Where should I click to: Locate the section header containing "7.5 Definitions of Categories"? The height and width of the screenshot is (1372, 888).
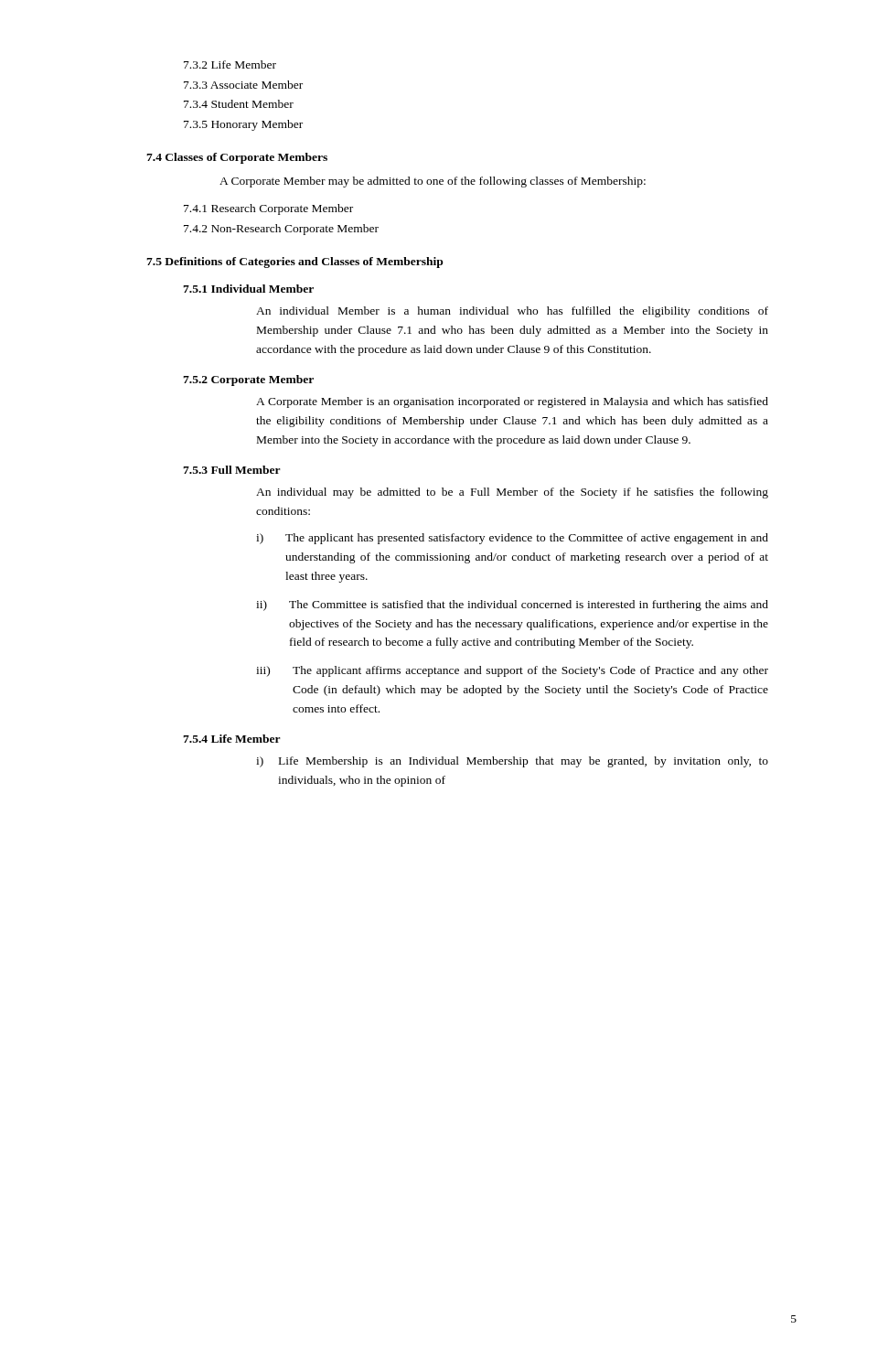pos(295,262)
